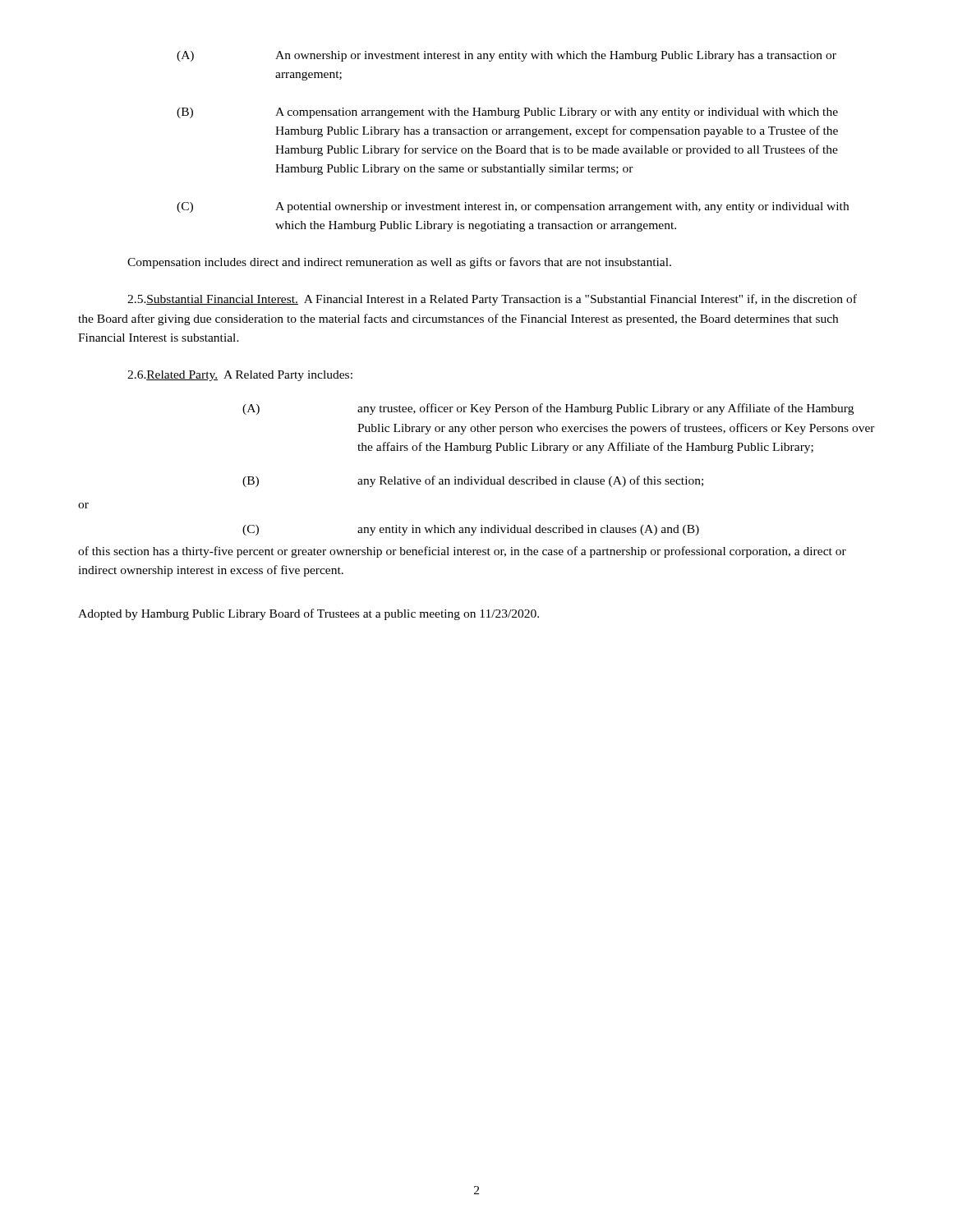The height and width of the screenshot is (1232, 953).
Task: Find the text block containing "Adopted by Hamburg Public"
Action: [x=309, y=613]
